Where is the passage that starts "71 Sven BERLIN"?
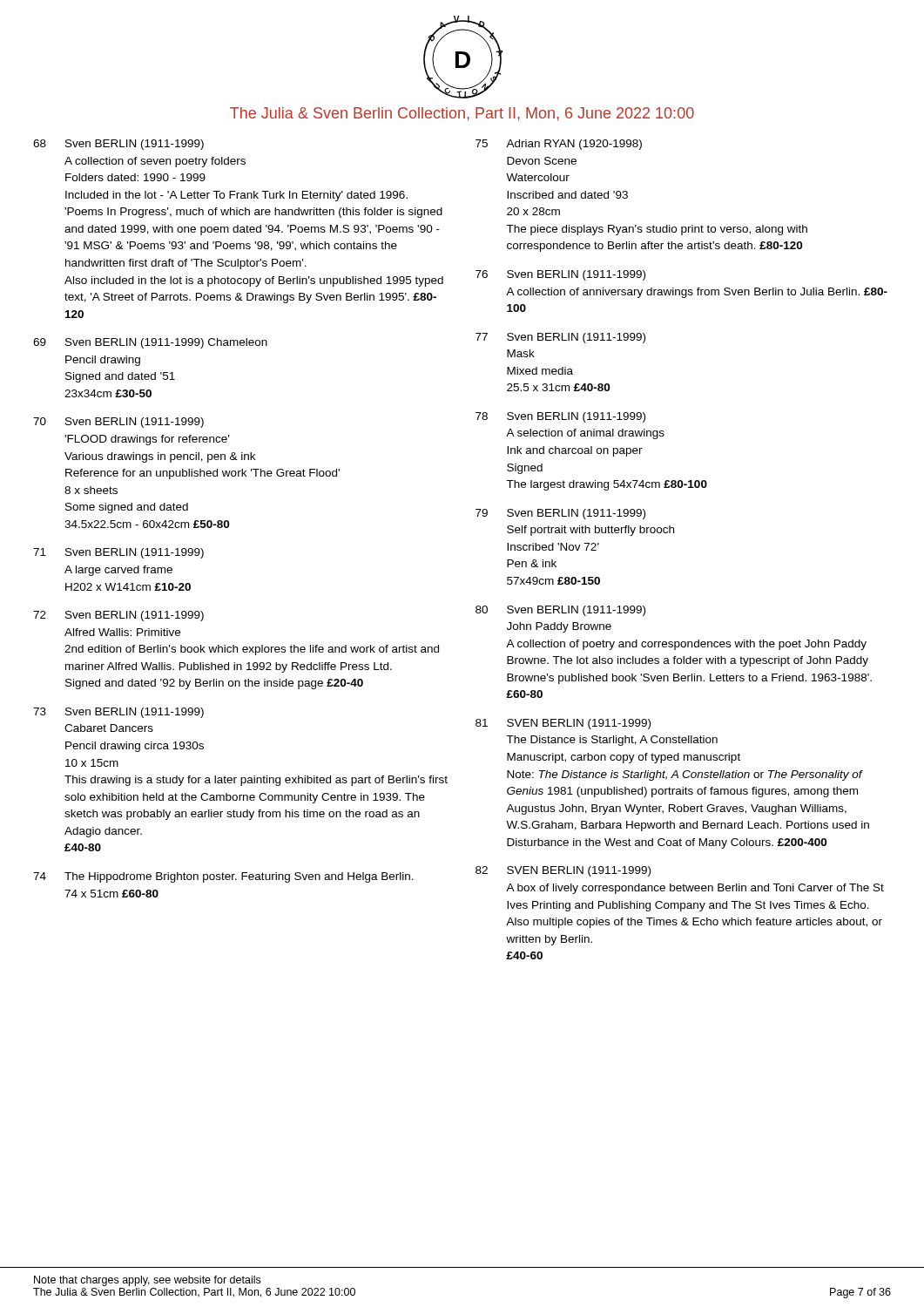The width and height of the screenshot is (924, 1307). coord(118,553)
